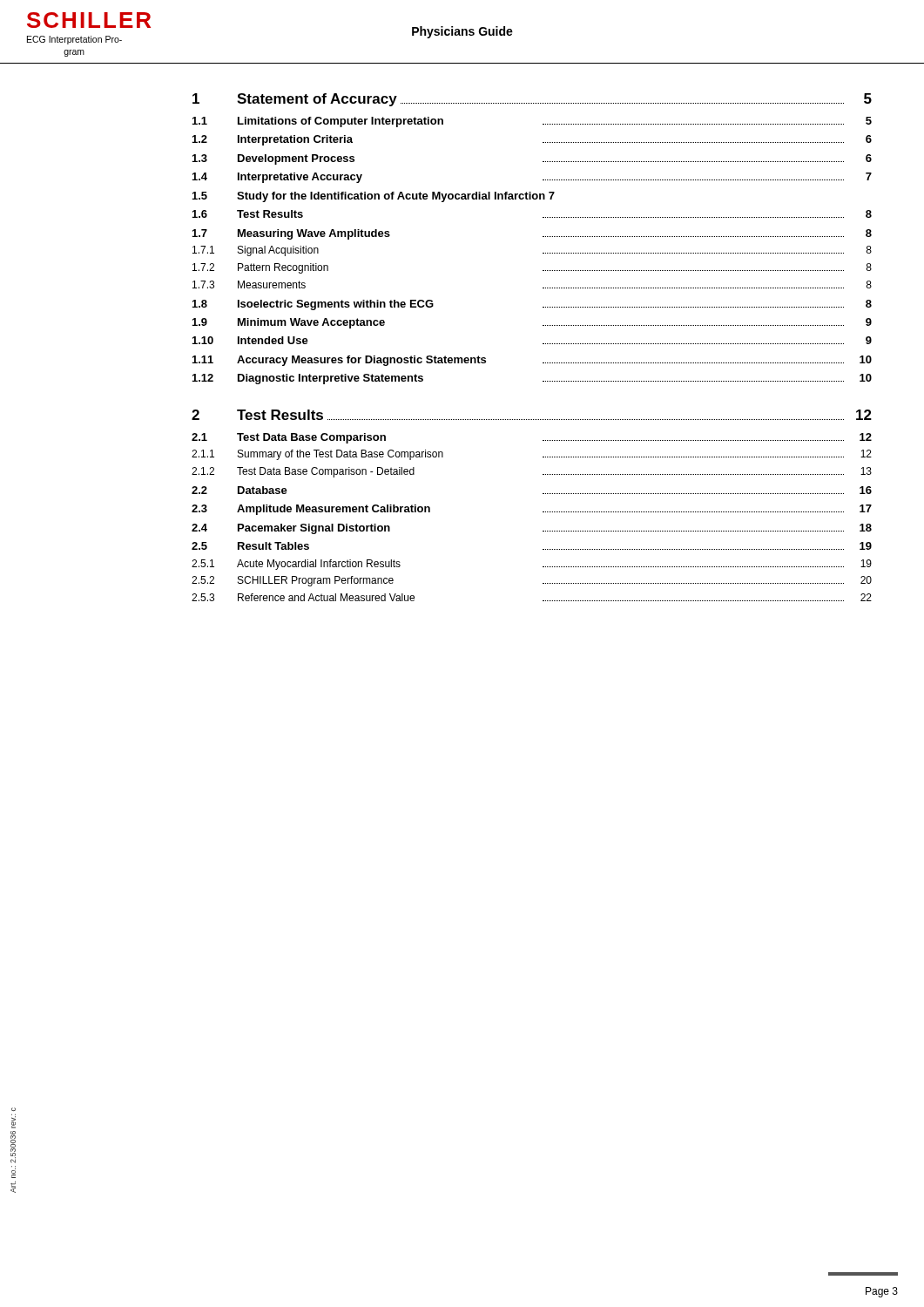
Task: Locate the list item that says "2.4 Pacemaker Signal Distortion"
Action: point(532,527)
